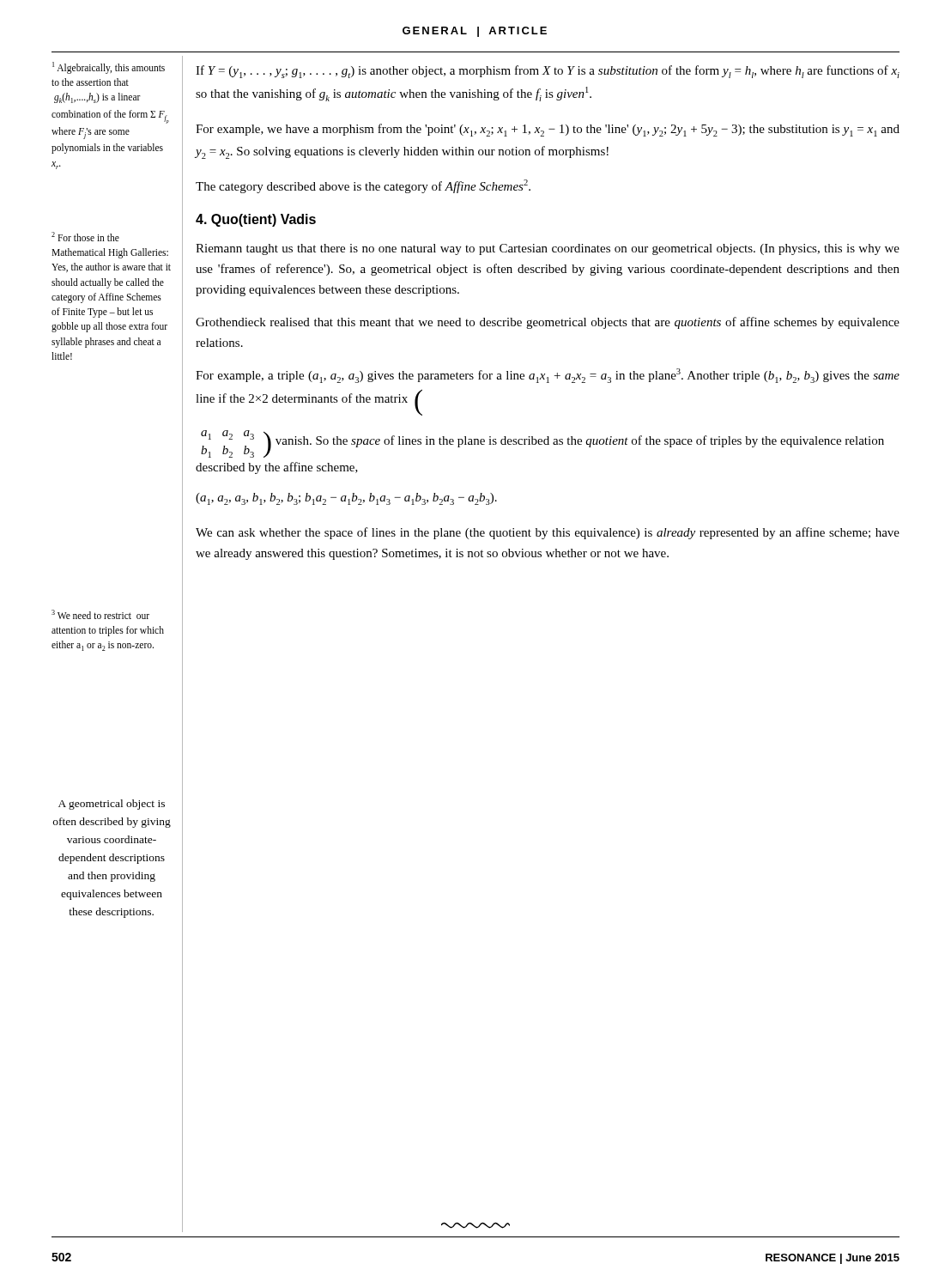Where is the passage that starts "We can ask whether the space of"?
951x1288 pixels.
coord(548,543)
